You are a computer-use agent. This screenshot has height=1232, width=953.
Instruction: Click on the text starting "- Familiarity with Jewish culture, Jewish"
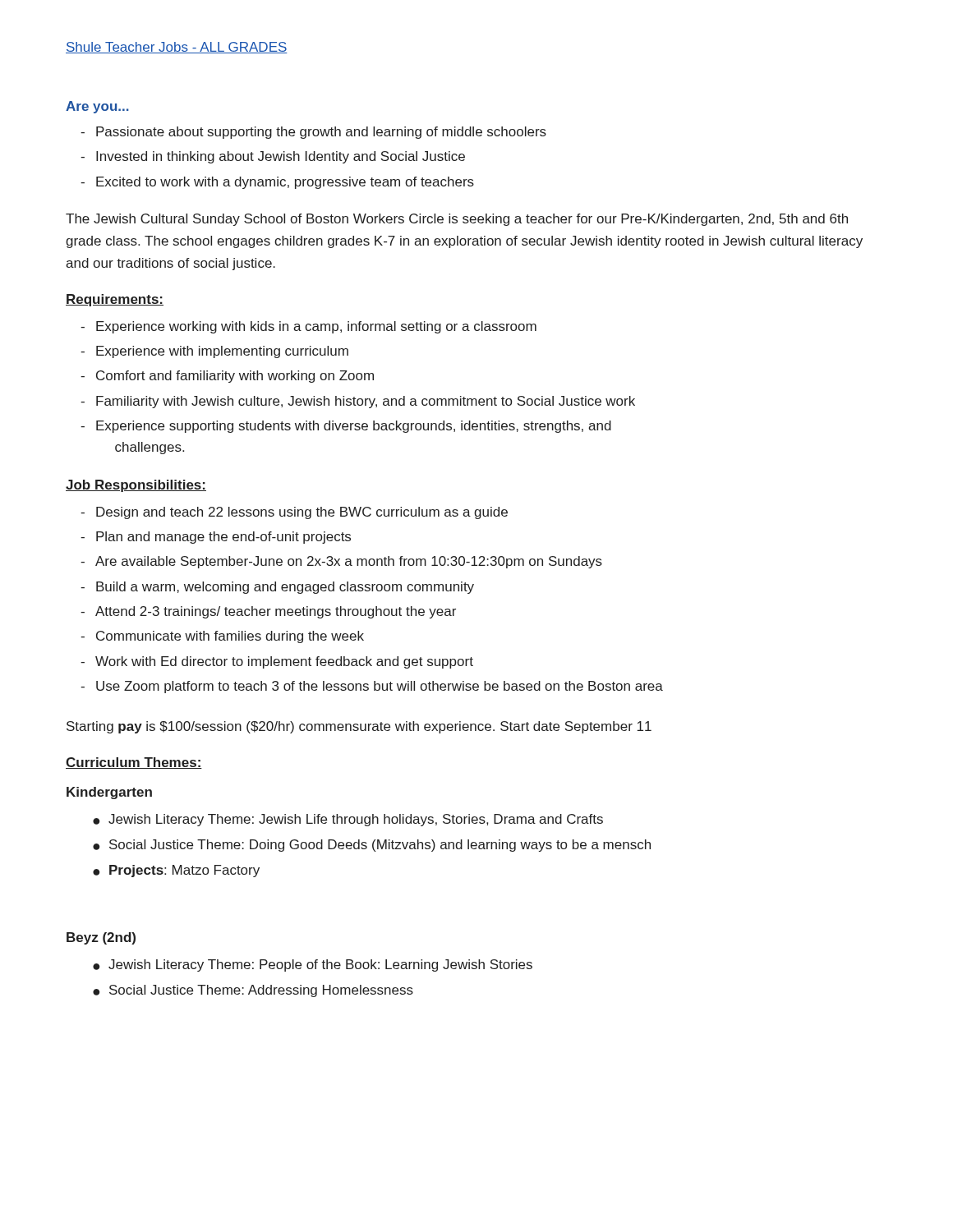coord(358,401)
